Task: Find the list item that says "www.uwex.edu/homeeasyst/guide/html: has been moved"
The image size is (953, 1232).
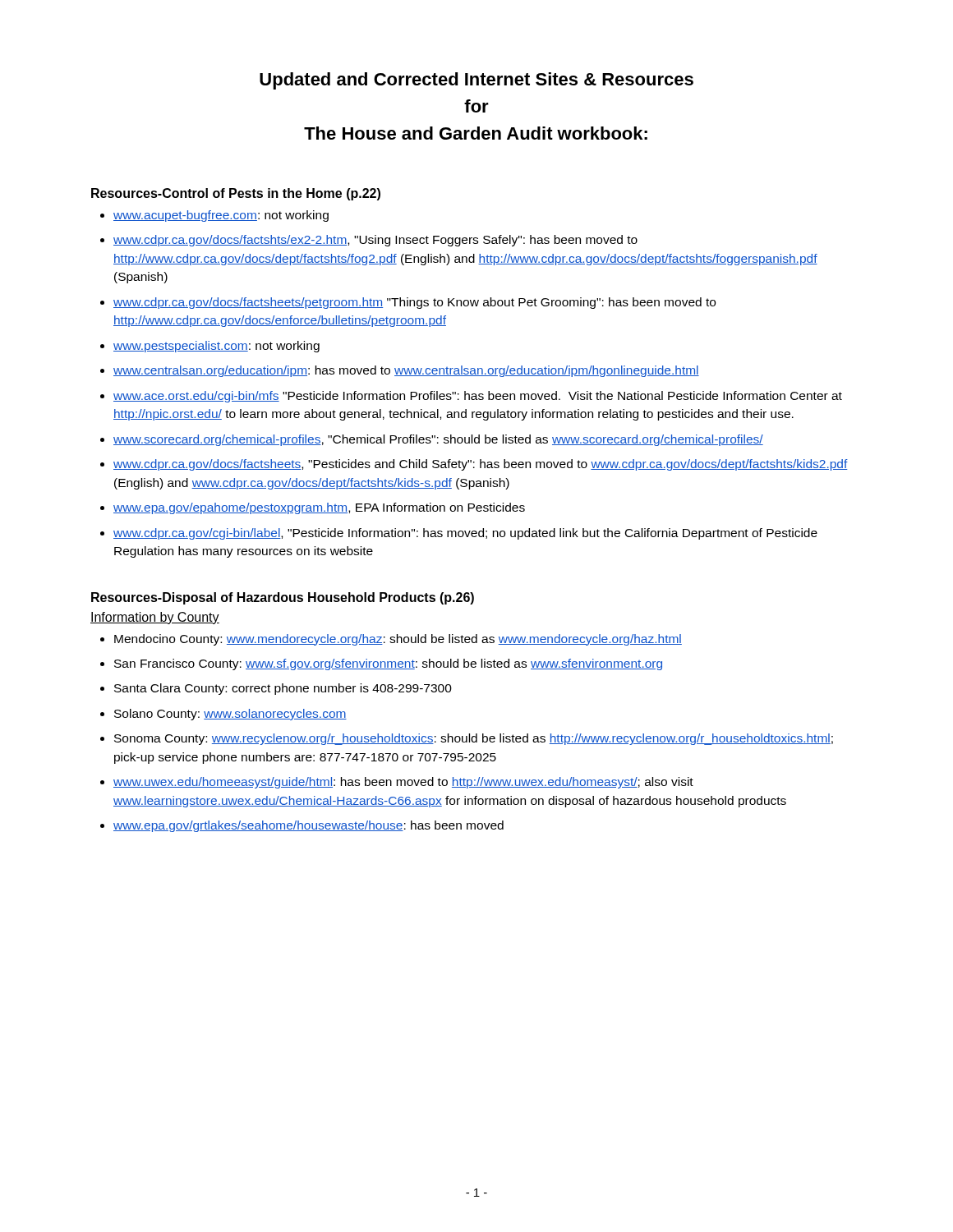Action: 450,791
